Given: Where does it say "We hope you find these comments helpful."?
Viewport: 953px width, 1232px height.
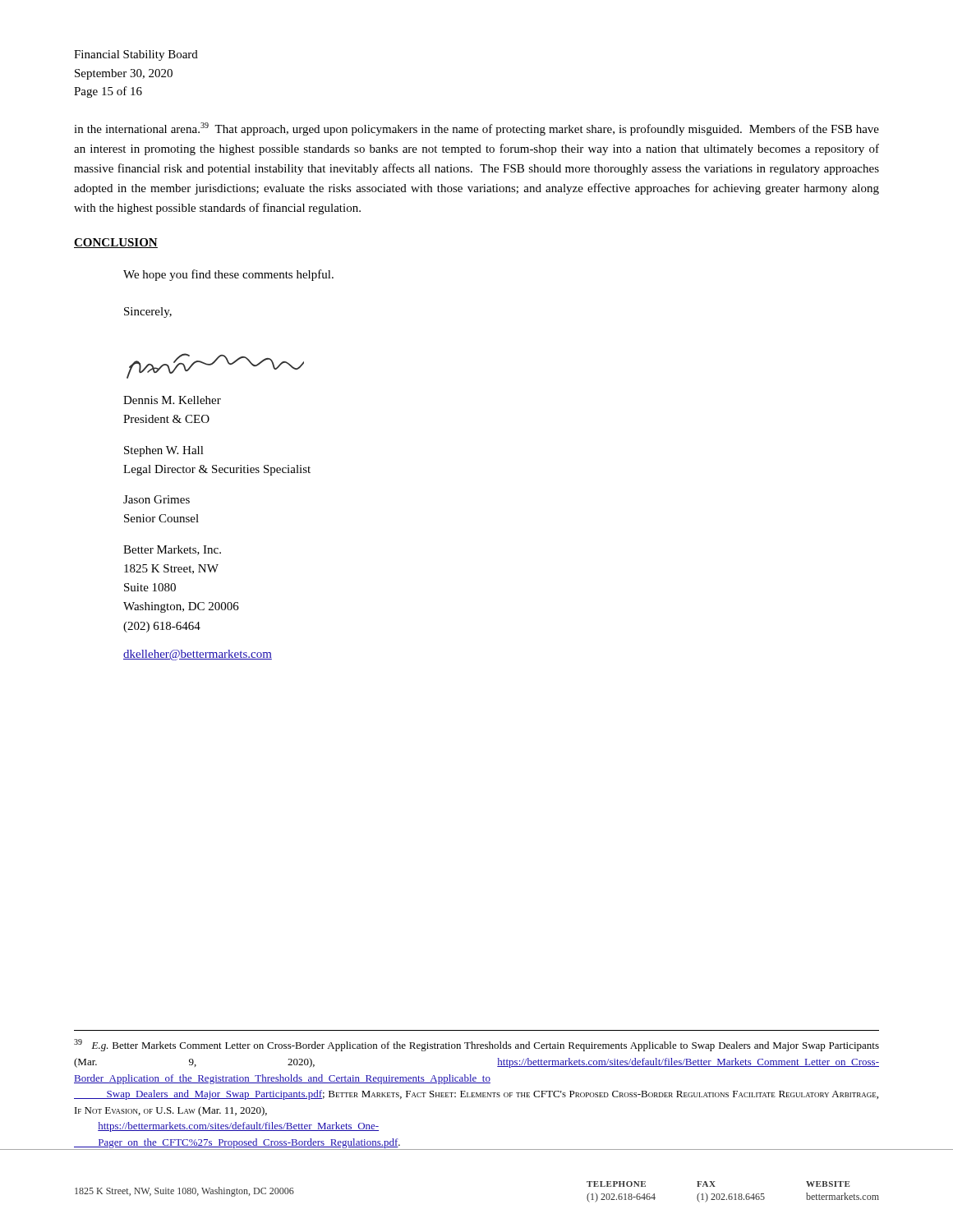Looking at the screenshot, I should (229, 274).
